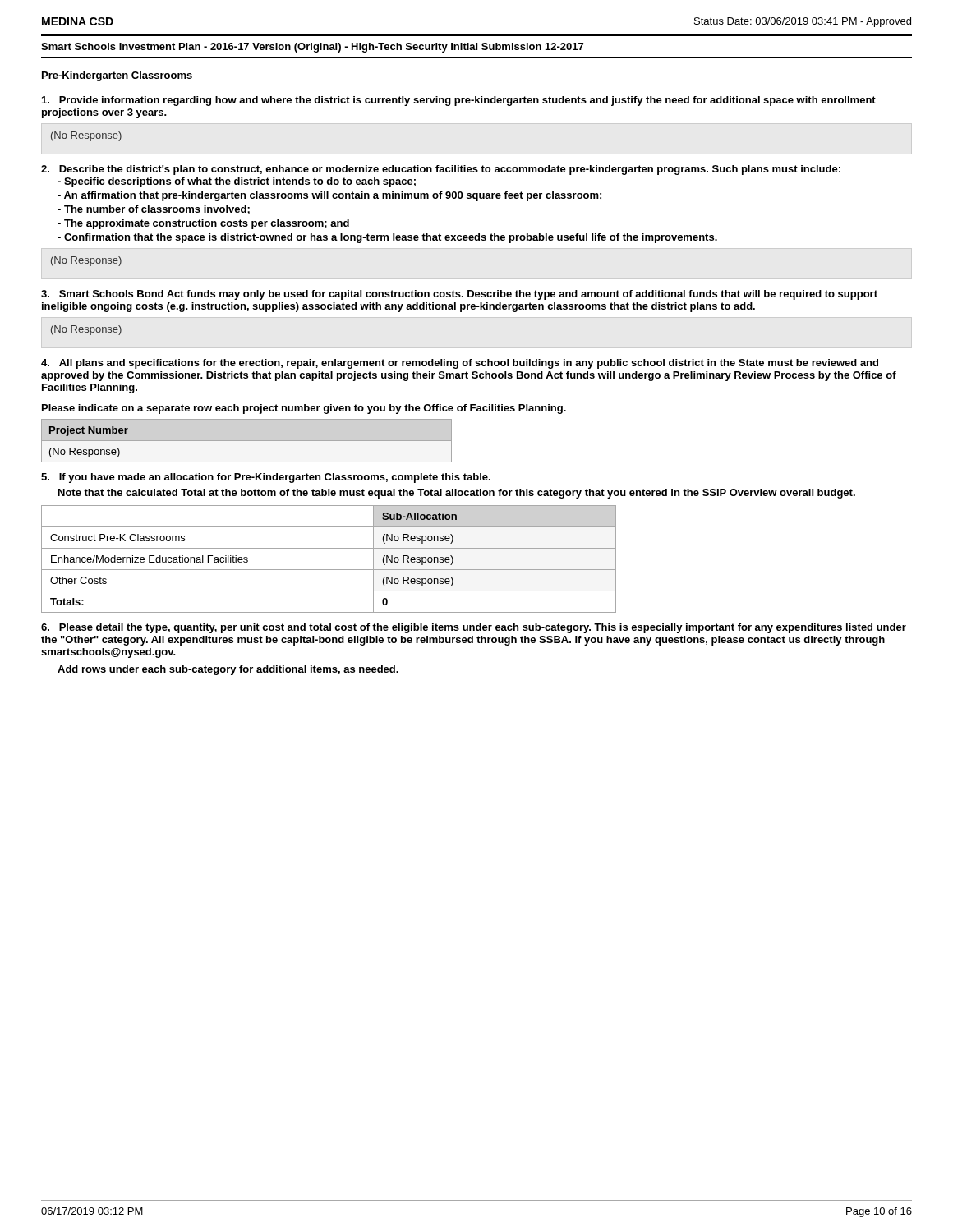Navigate to the passage starting "All plans and specifications for the erection,"
The height and width of the screenshot is (1232, 953).
tap(468, 375)
